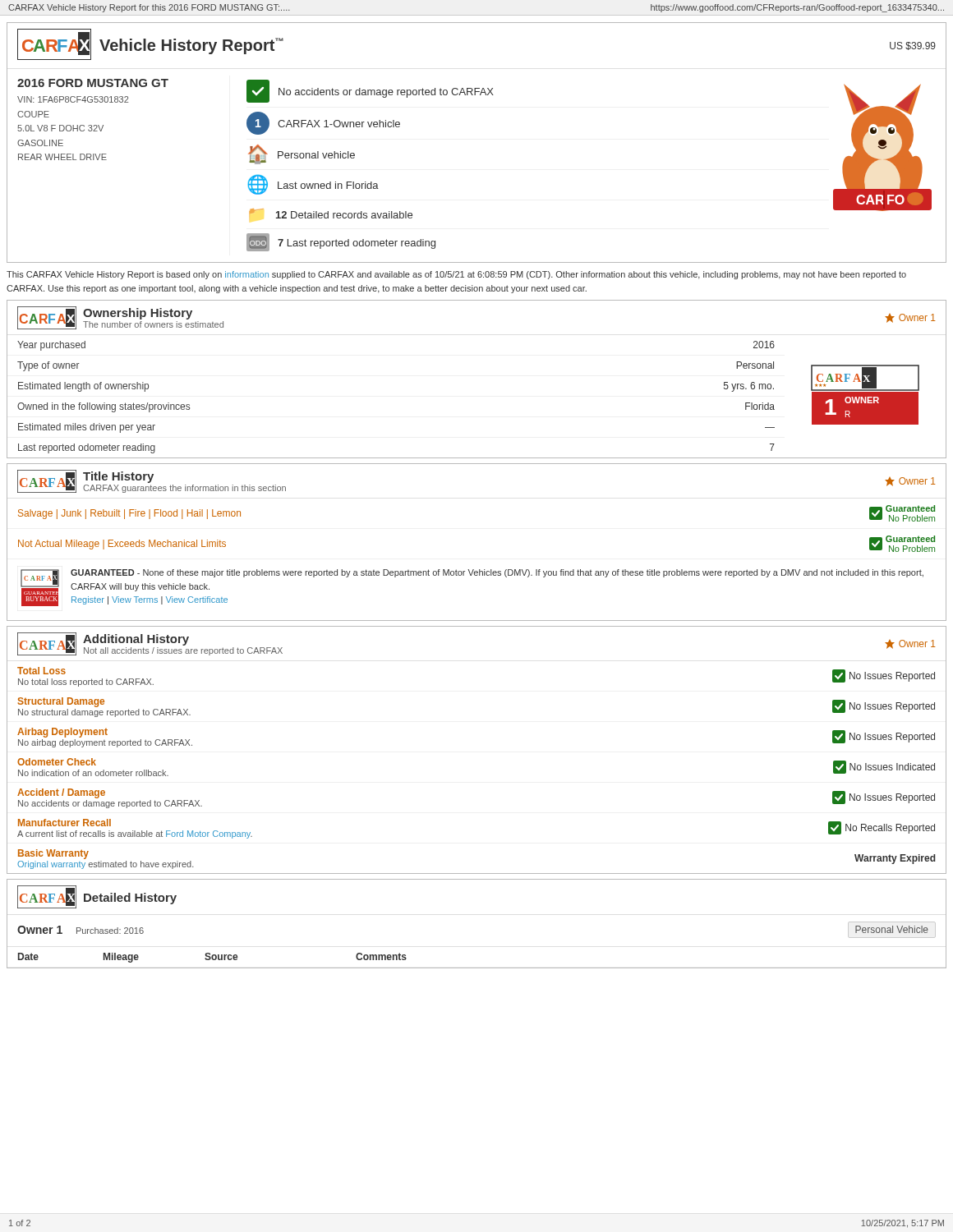Find the region starting "Not all accidents / issues are reported to"
This screenshot has width=953, height=1232.
click(x=183, y=650)
